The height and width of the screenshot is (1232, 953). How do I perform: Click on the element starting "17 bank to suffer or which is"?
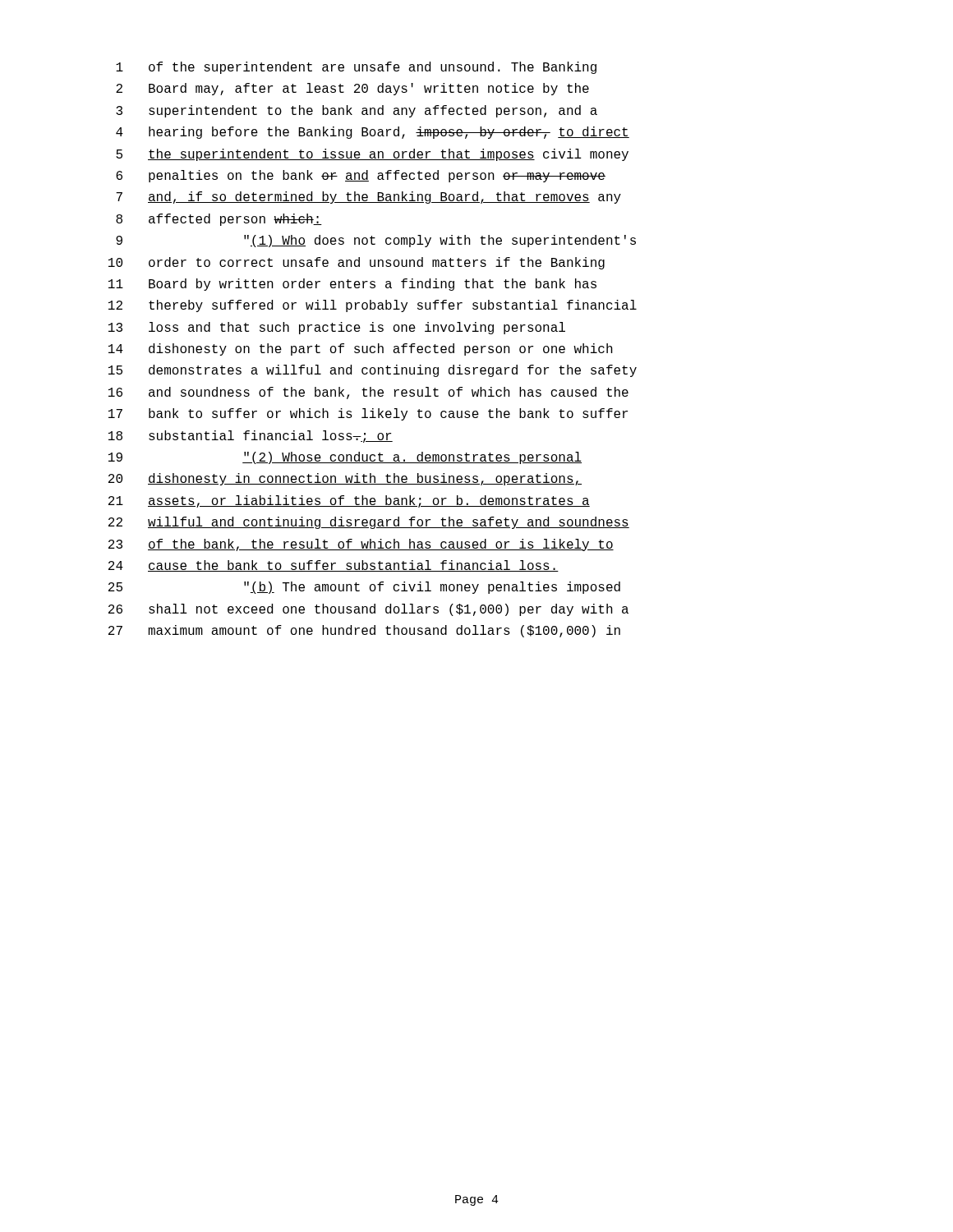[x=476, y=415]
